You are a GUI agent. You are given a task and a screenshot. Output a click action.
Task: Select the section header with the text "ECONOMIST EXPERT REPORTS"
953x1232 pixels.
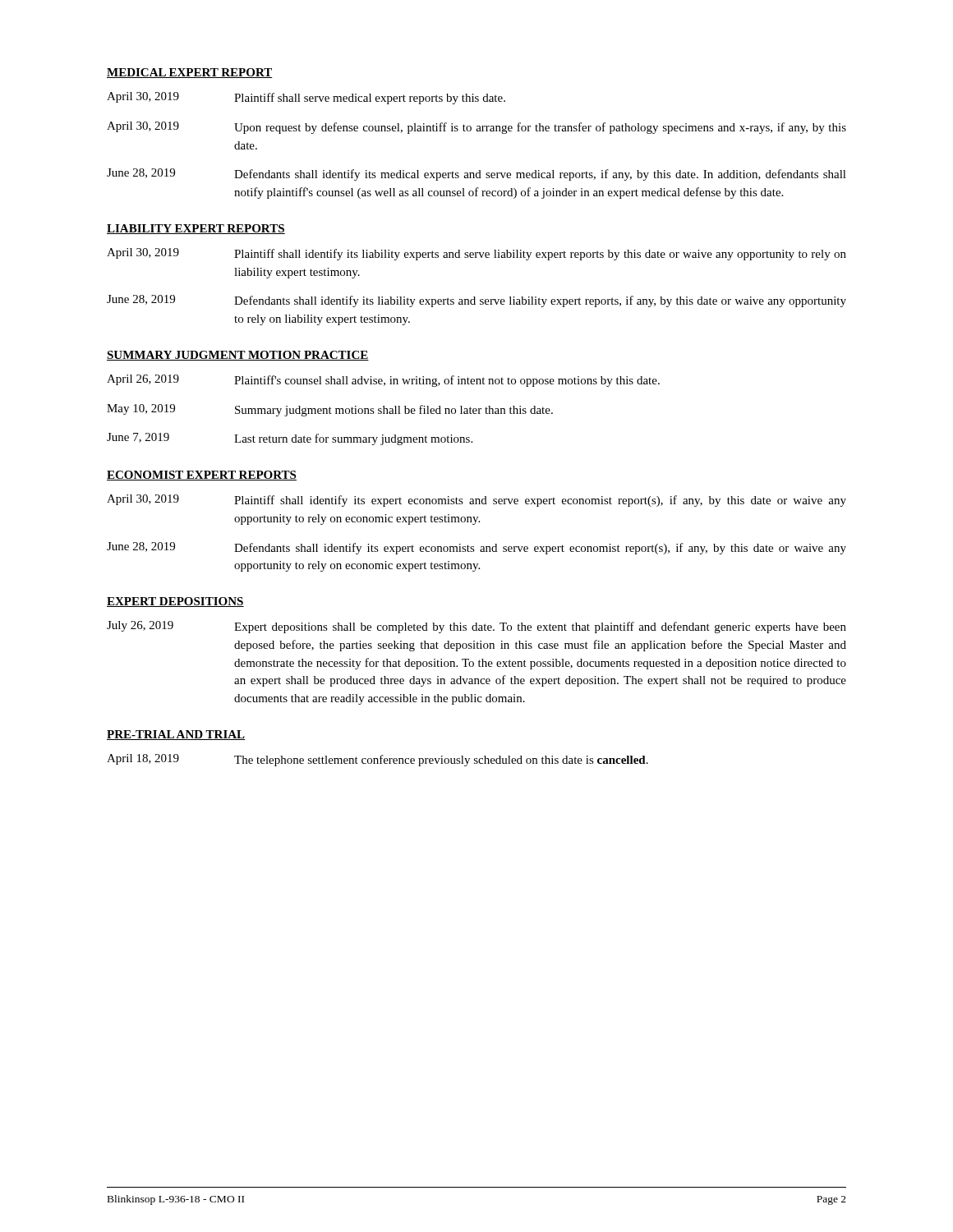pyautogui.click(x=202, y=475)
